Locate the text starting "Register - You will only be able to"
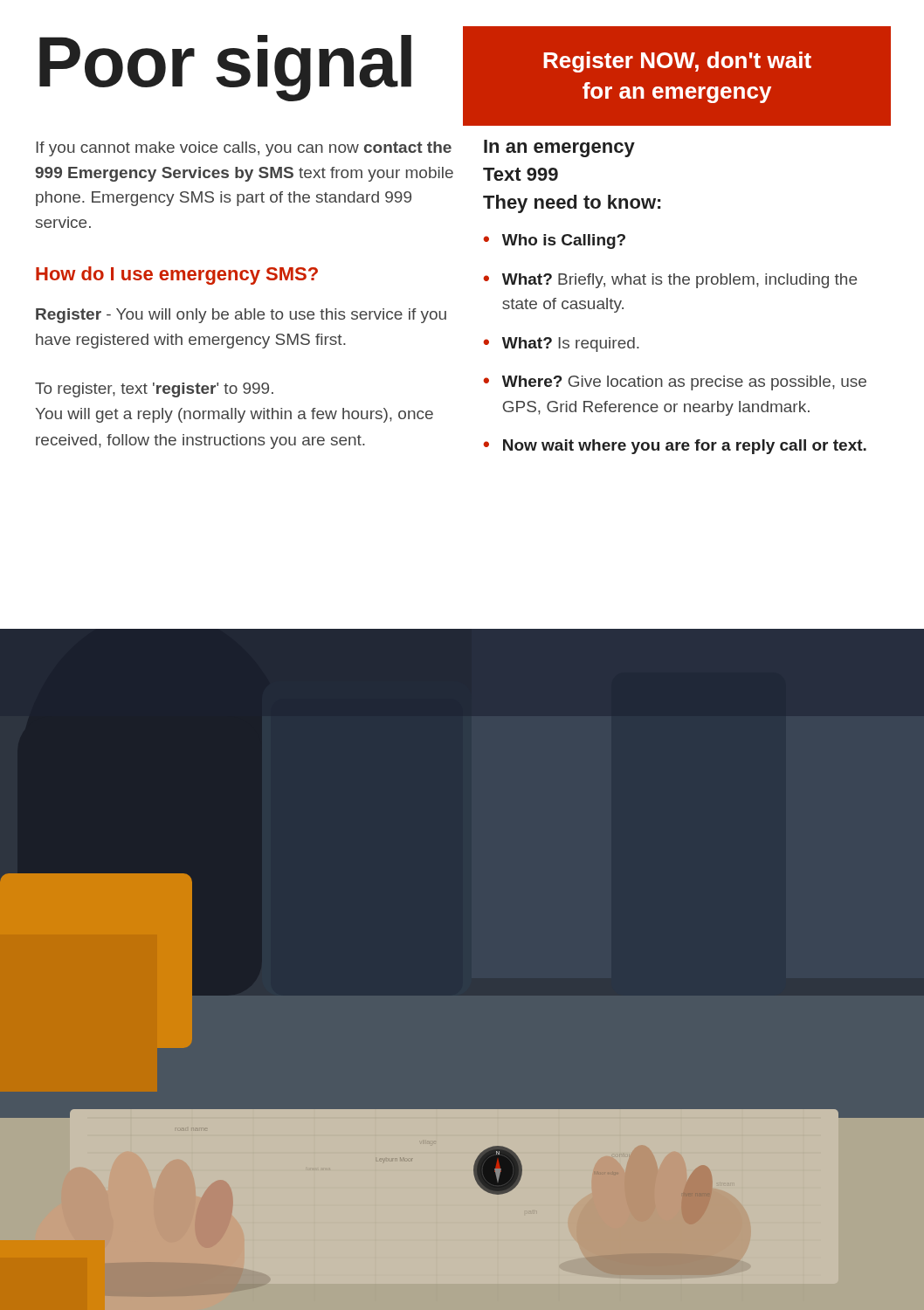924x1310 pixels. click(x=241, y=327)
